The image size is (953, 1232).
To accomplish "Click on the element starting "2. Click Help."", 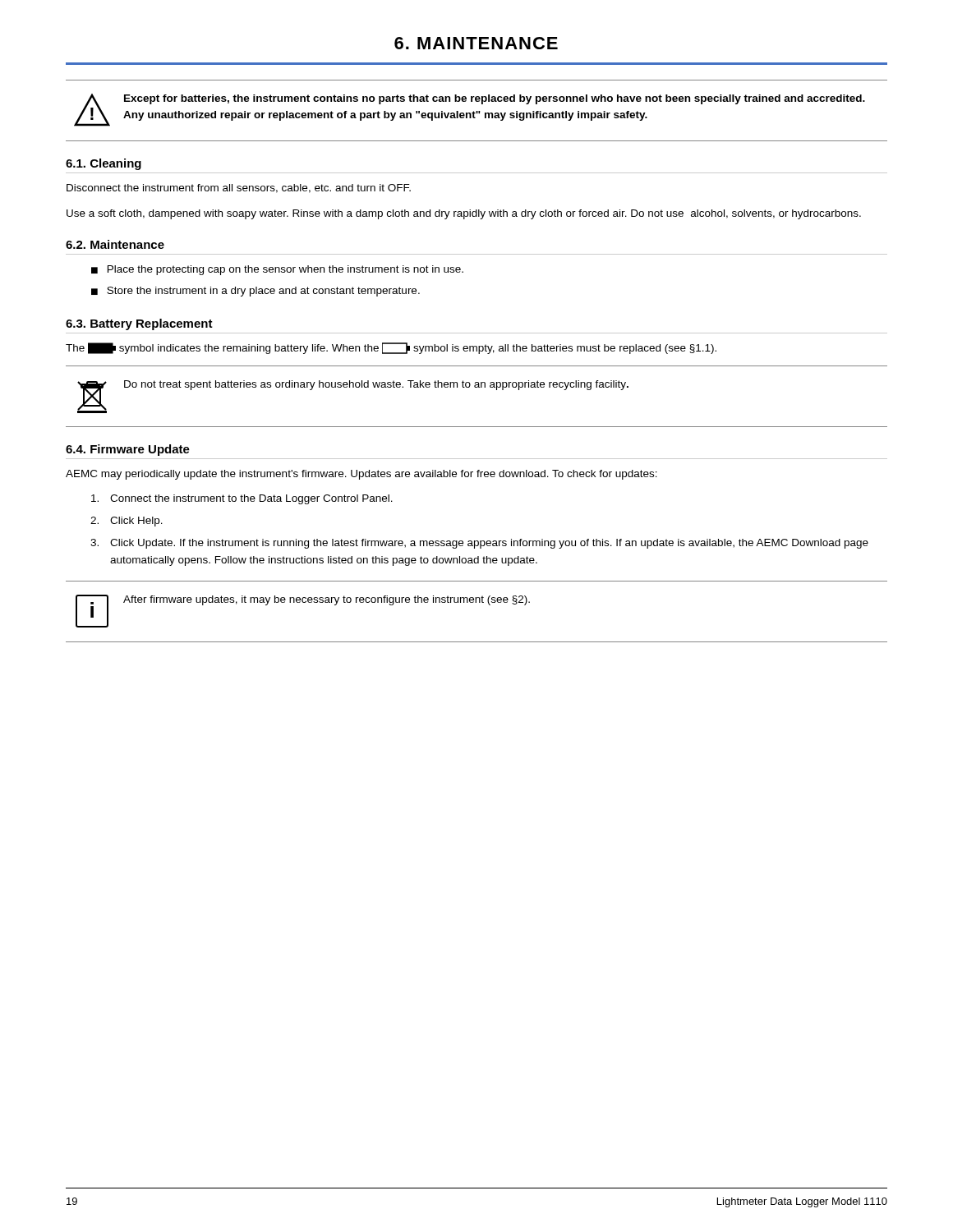I will click(x=127, y=521).
